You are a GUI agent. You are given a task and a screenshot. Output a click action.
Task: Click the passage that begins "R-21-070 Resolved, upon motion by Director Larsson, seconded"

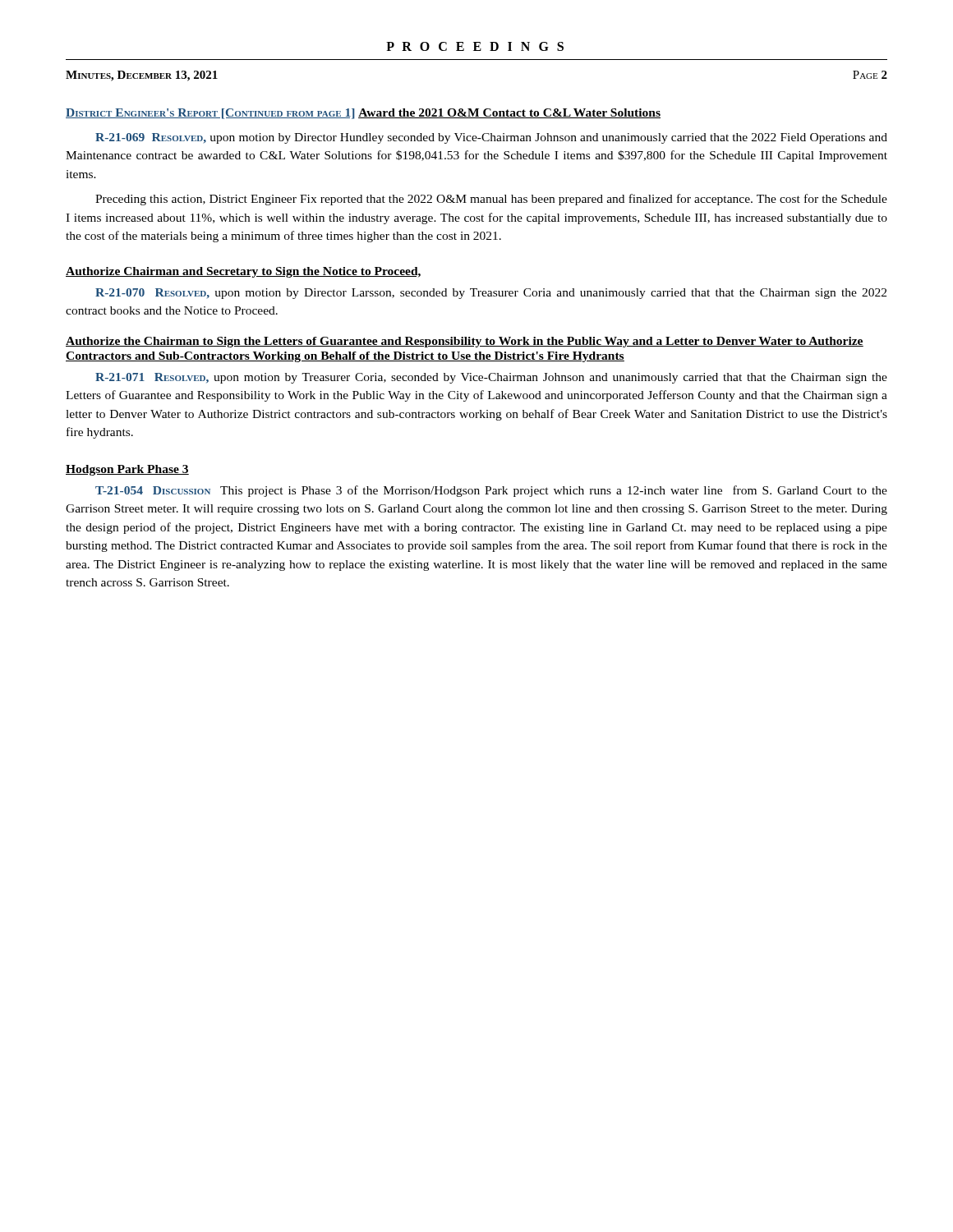point(476,301)
